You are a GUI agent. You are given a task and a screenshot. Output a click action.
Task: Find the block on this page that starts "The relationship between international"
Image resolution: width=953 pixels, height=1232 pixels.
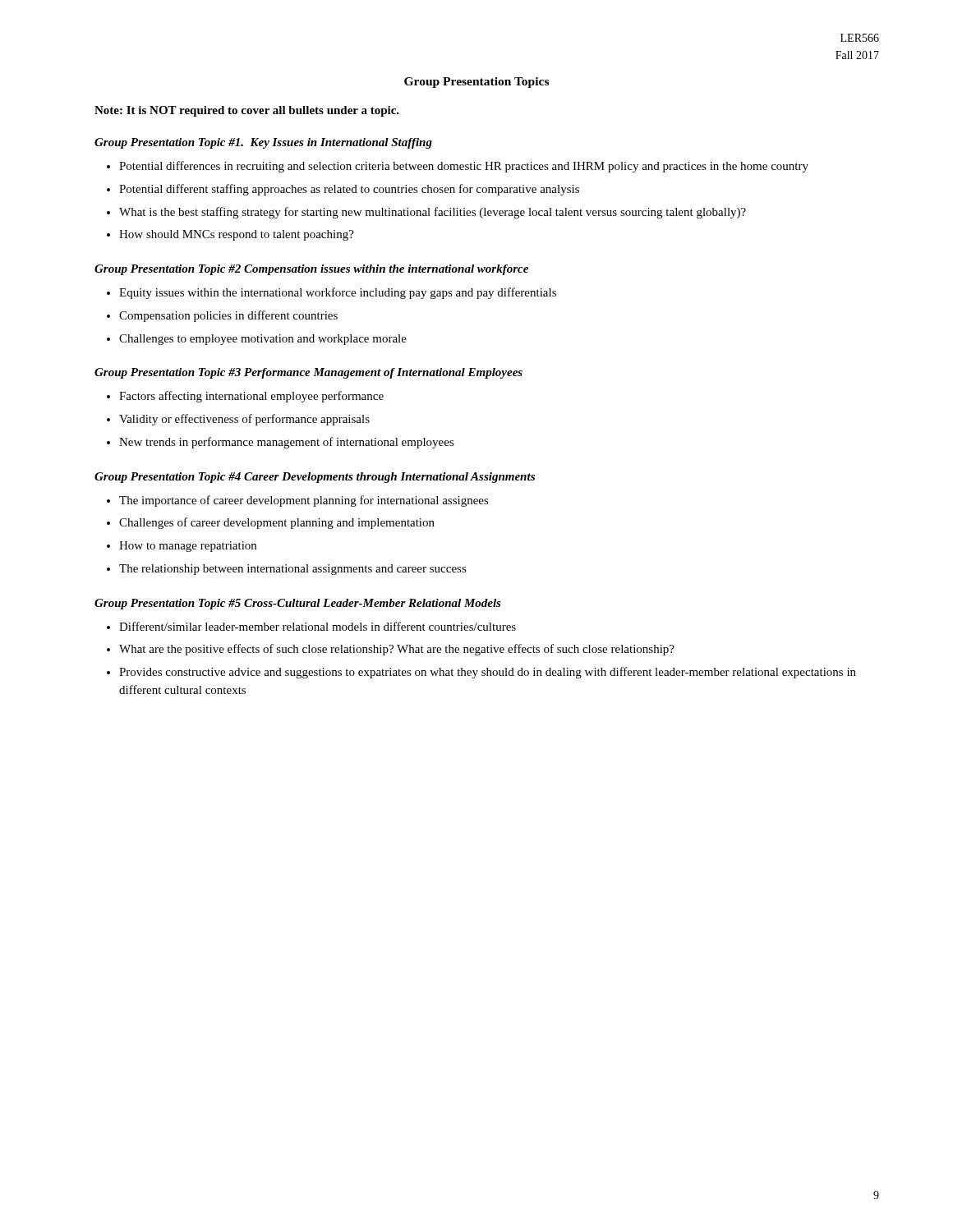[293, 568]
